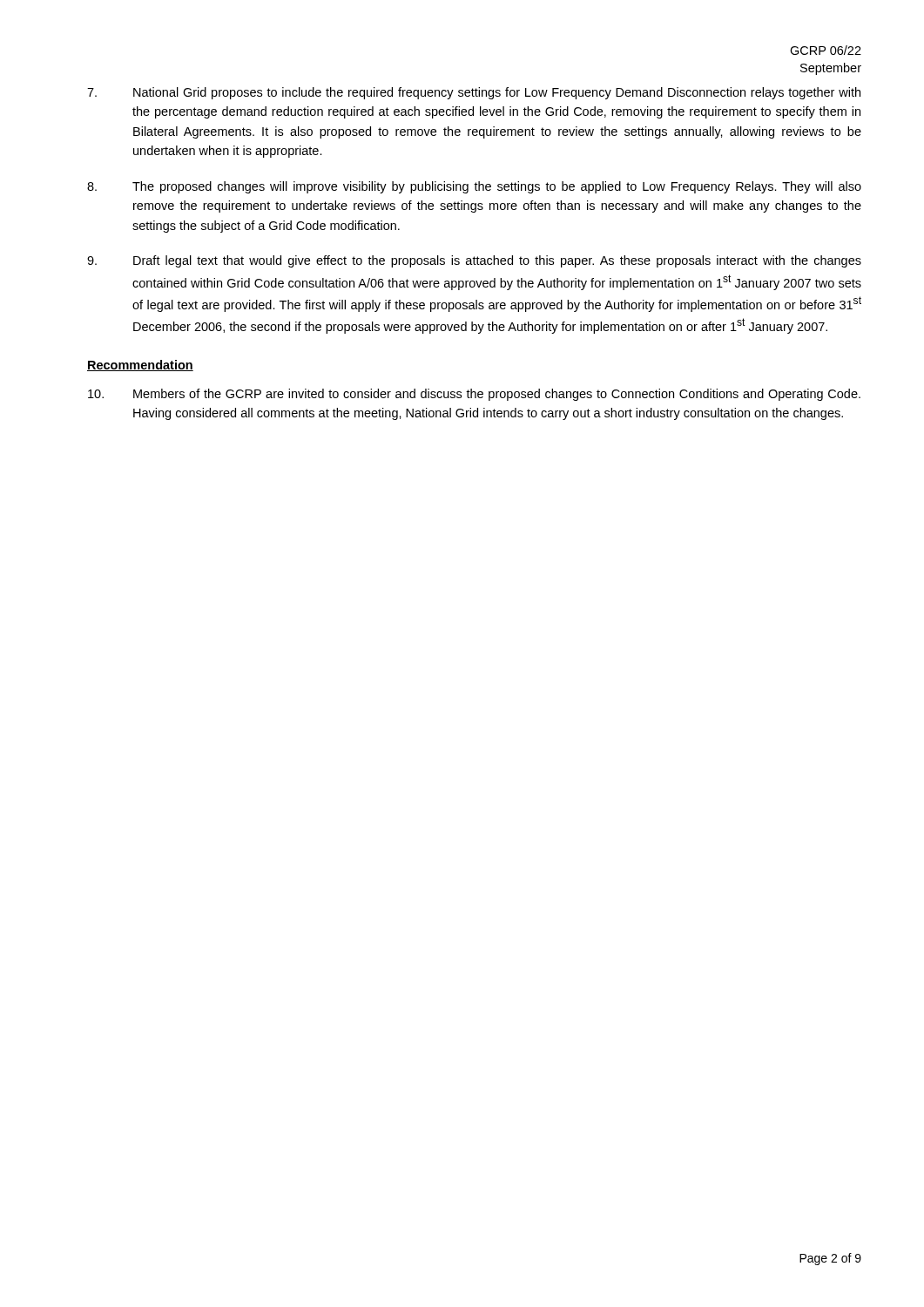Find the section header
This screenshot has width=924, height=1307.
140,365
